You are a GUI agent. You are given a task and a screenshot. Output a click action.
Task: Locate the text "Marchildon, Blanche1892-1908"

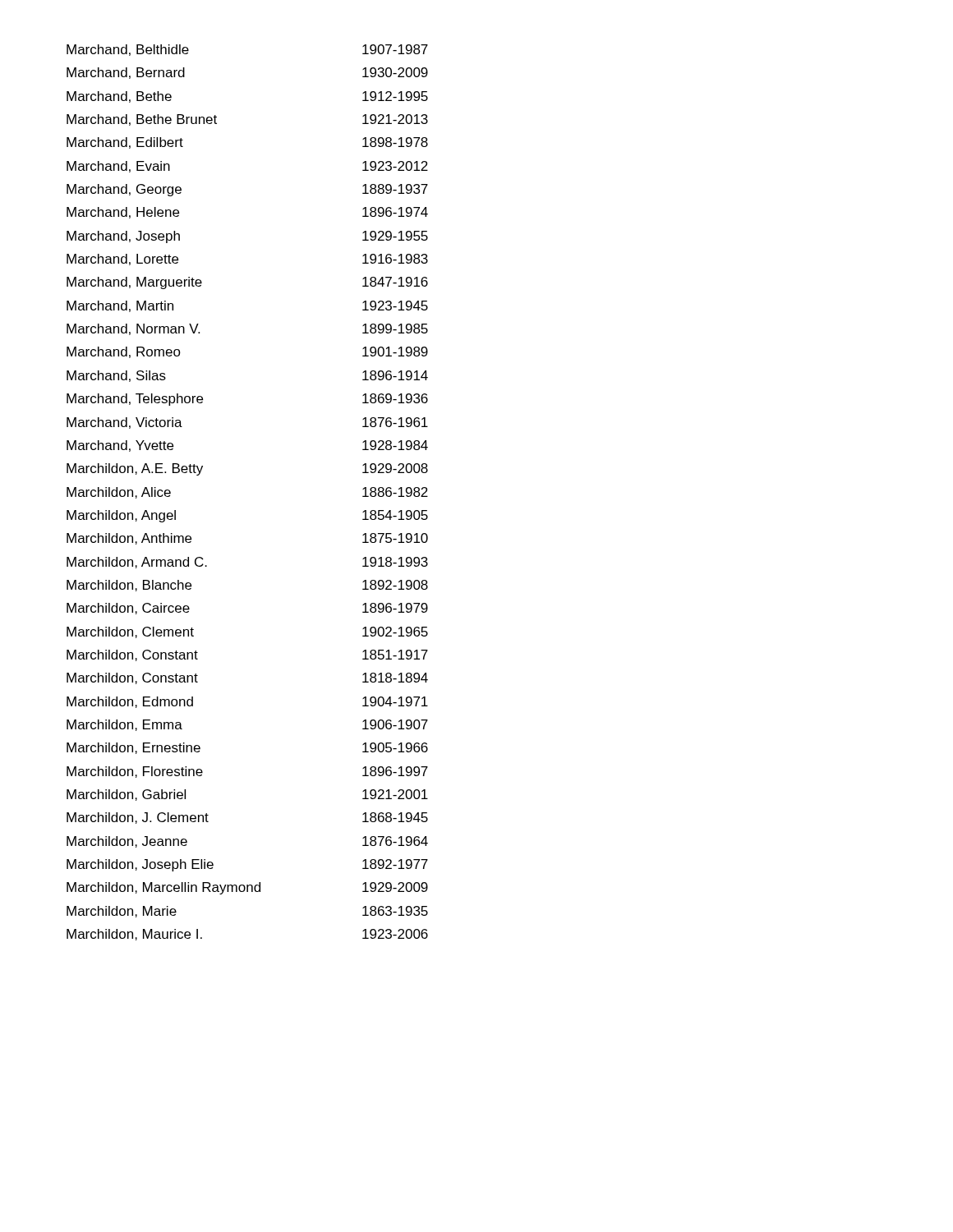click(129, 585)
